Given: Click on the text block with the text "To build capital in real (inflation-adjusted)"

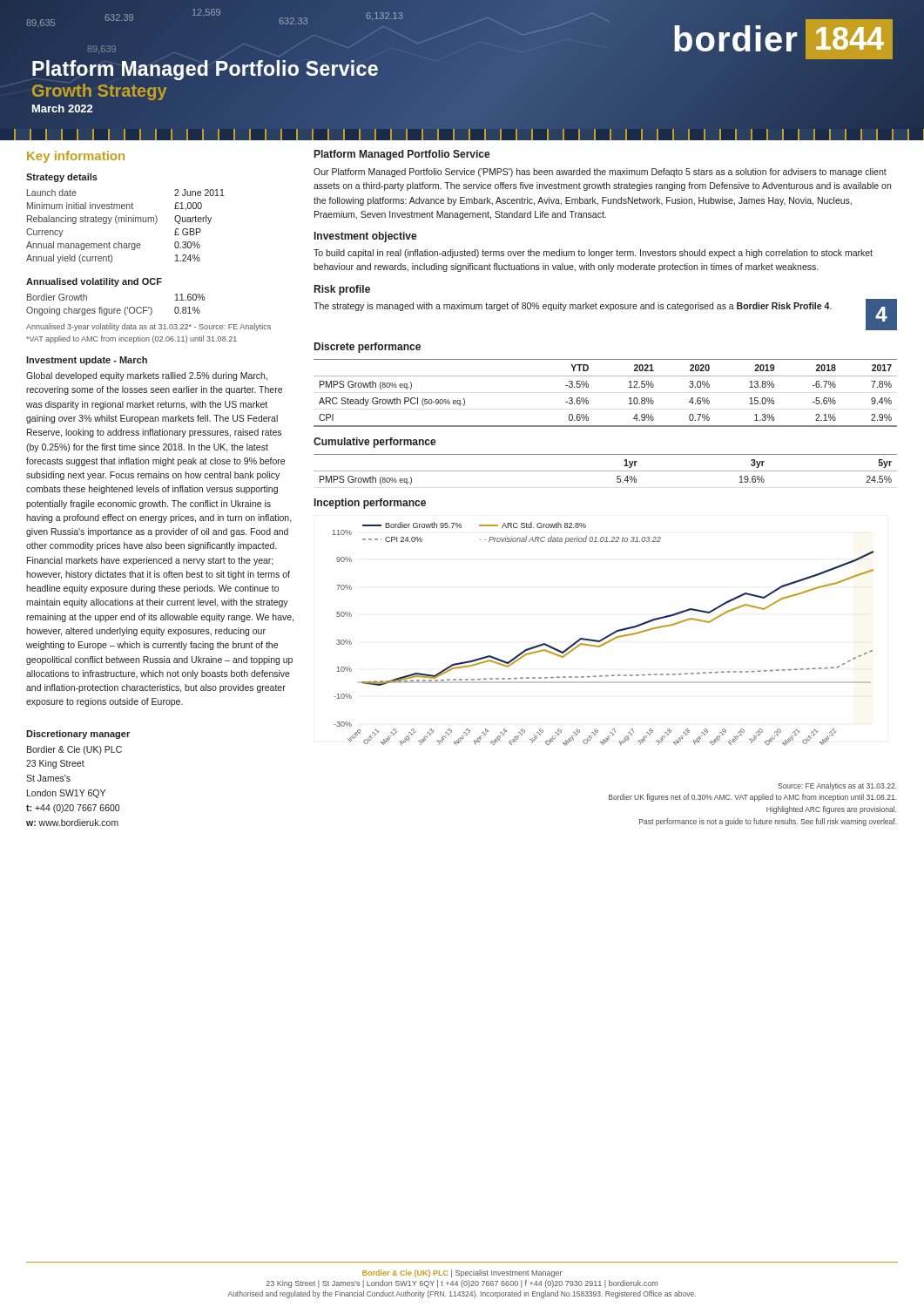Looking at the screenshot, I should tap(605, 260).
